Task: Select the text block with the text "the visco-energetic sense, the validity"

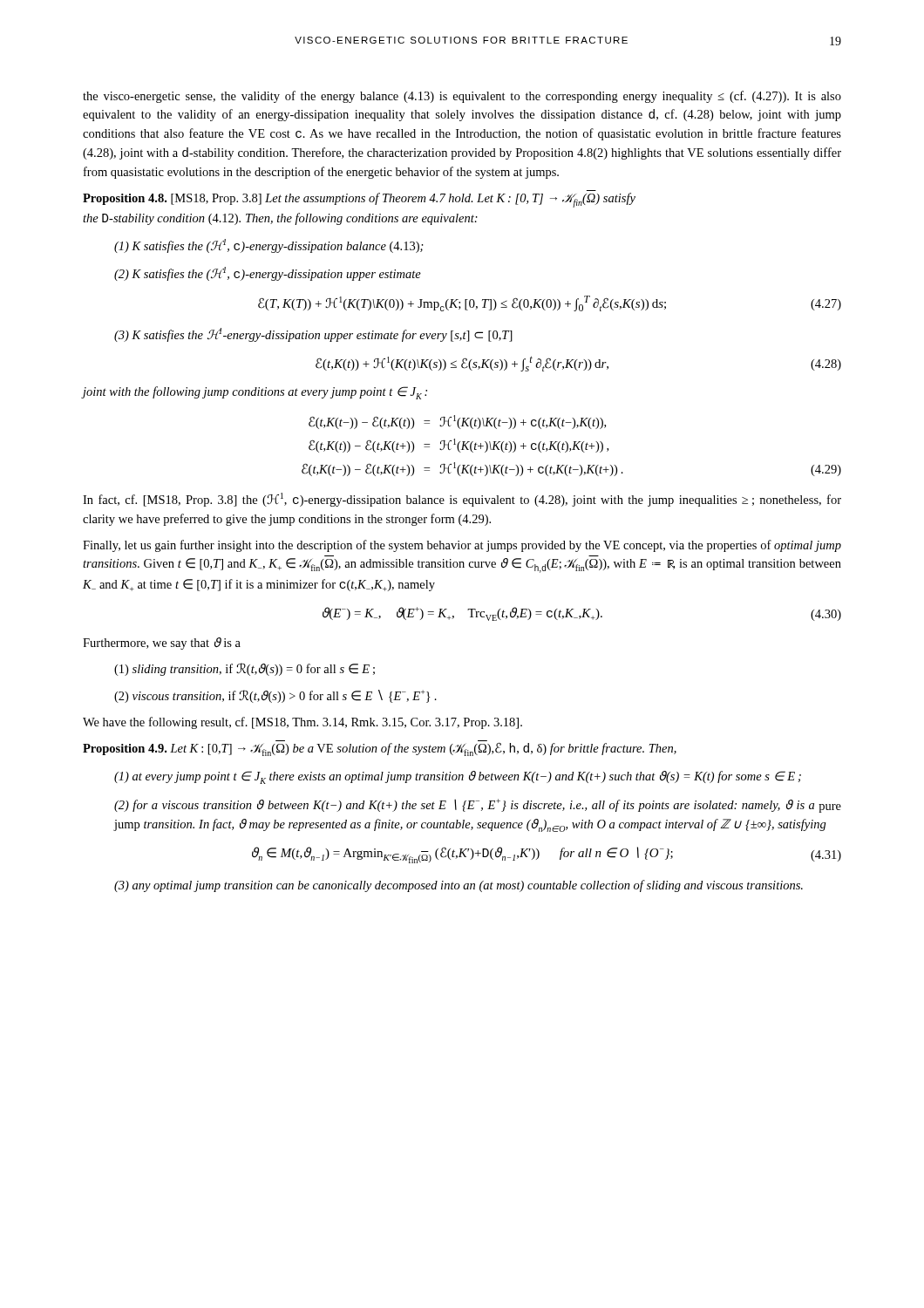Action: click(x=462, y=134)
